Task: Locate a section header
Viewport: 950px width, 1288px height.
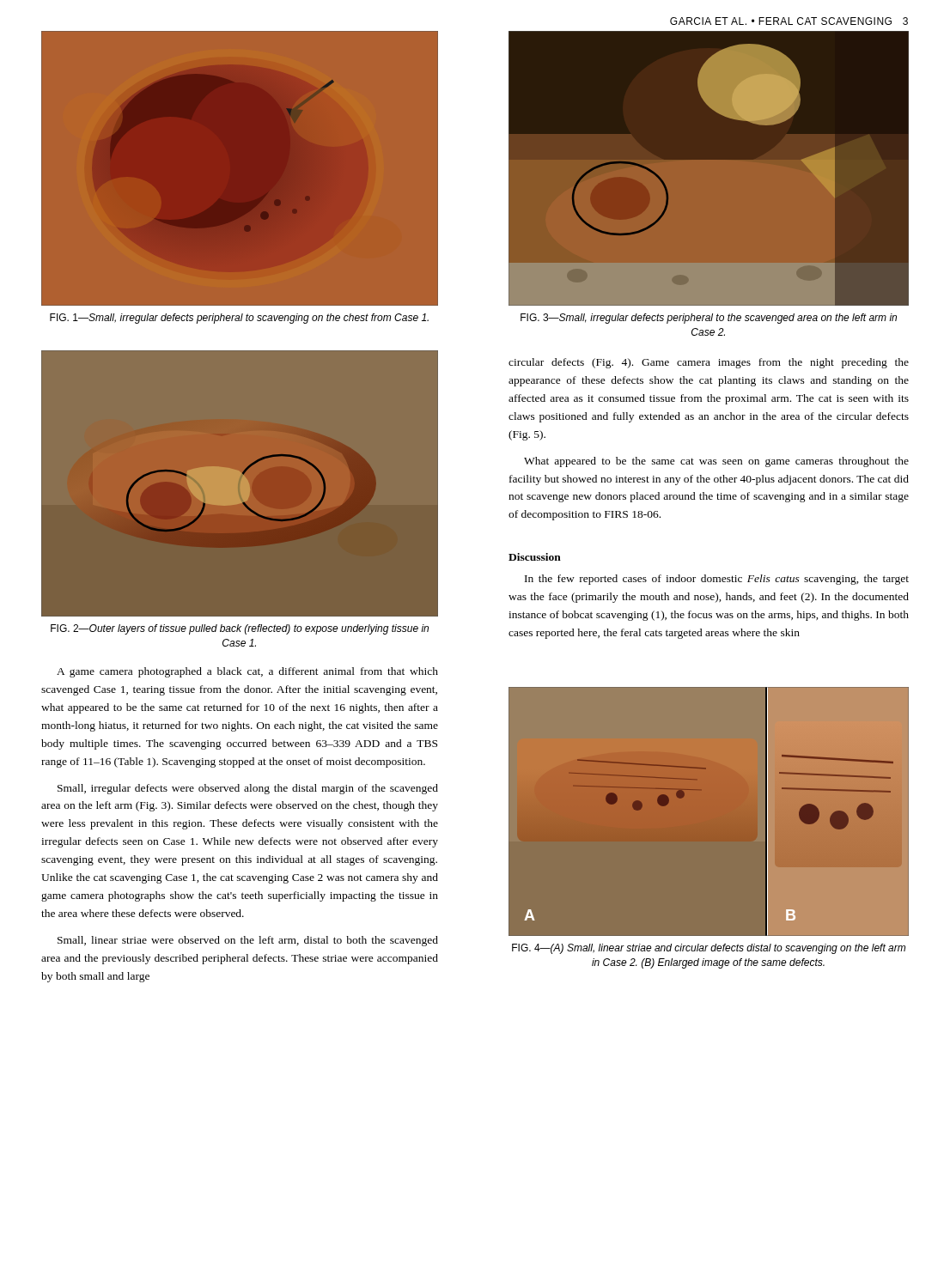Action: point(535,557)
